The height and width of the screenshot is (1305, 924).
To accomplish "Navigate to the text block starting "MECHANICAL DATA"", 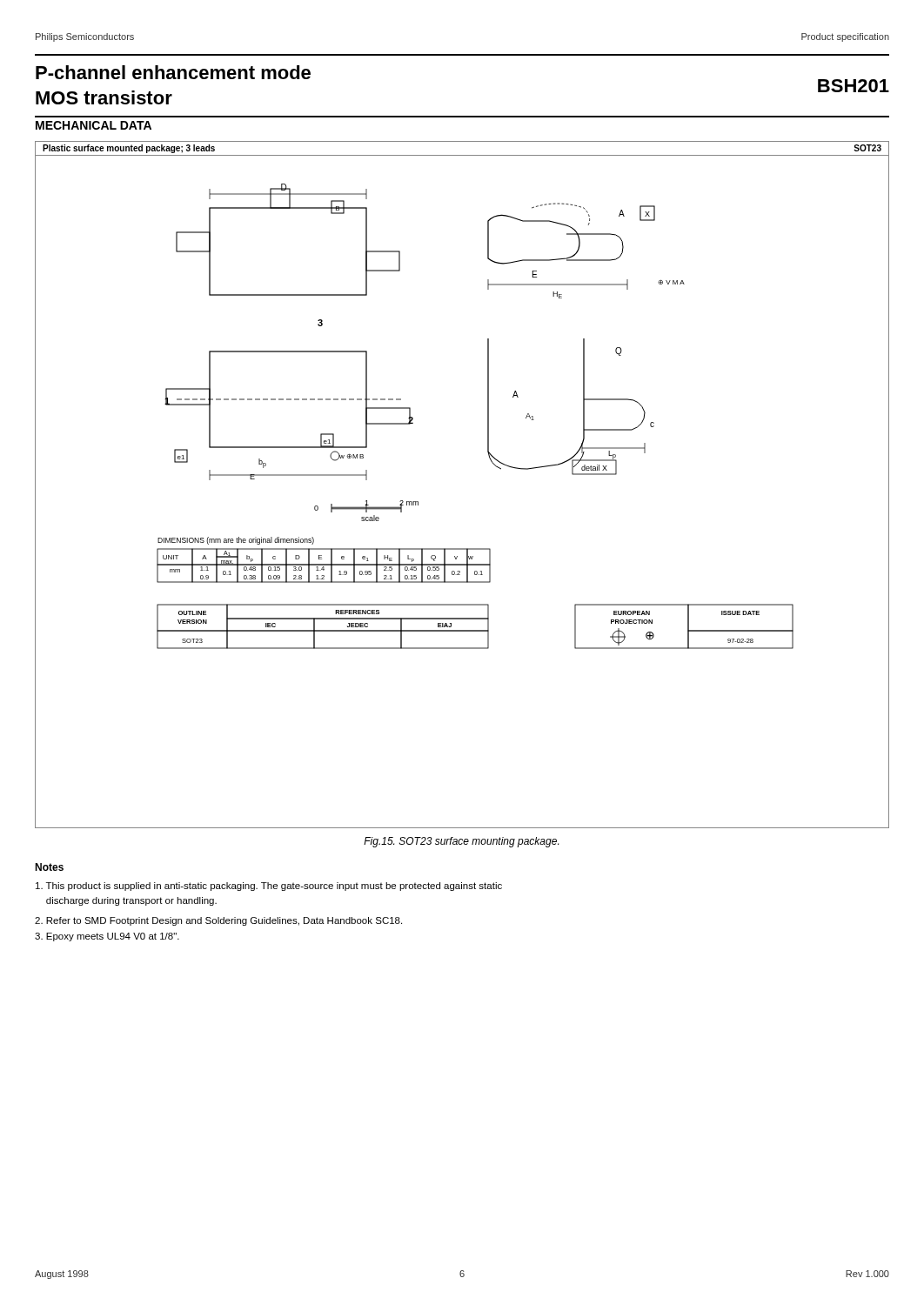I will pos(93,125).
